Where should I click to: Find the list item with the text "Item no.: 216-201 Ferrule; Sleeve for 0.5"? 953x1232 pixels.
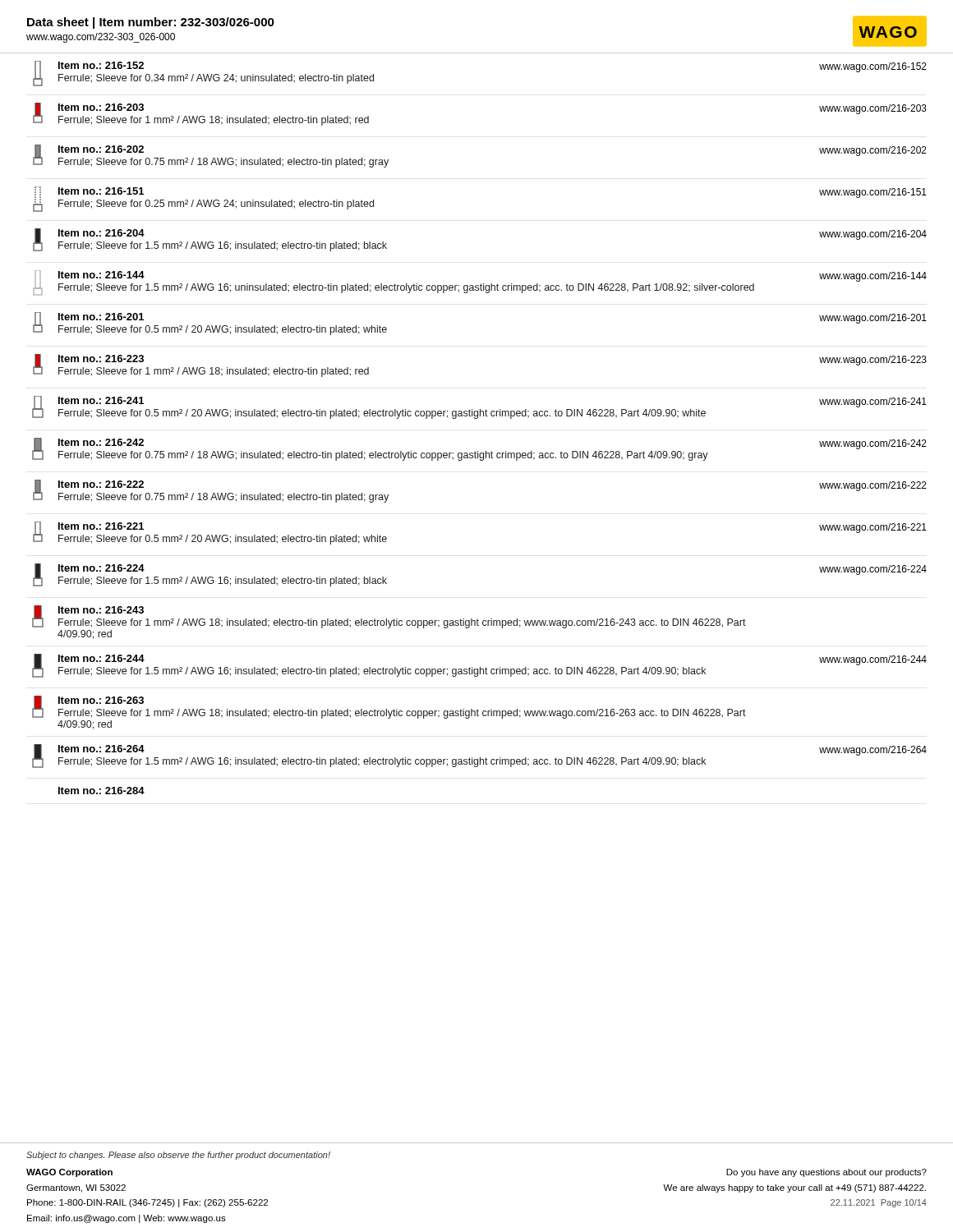coord(141,320)
